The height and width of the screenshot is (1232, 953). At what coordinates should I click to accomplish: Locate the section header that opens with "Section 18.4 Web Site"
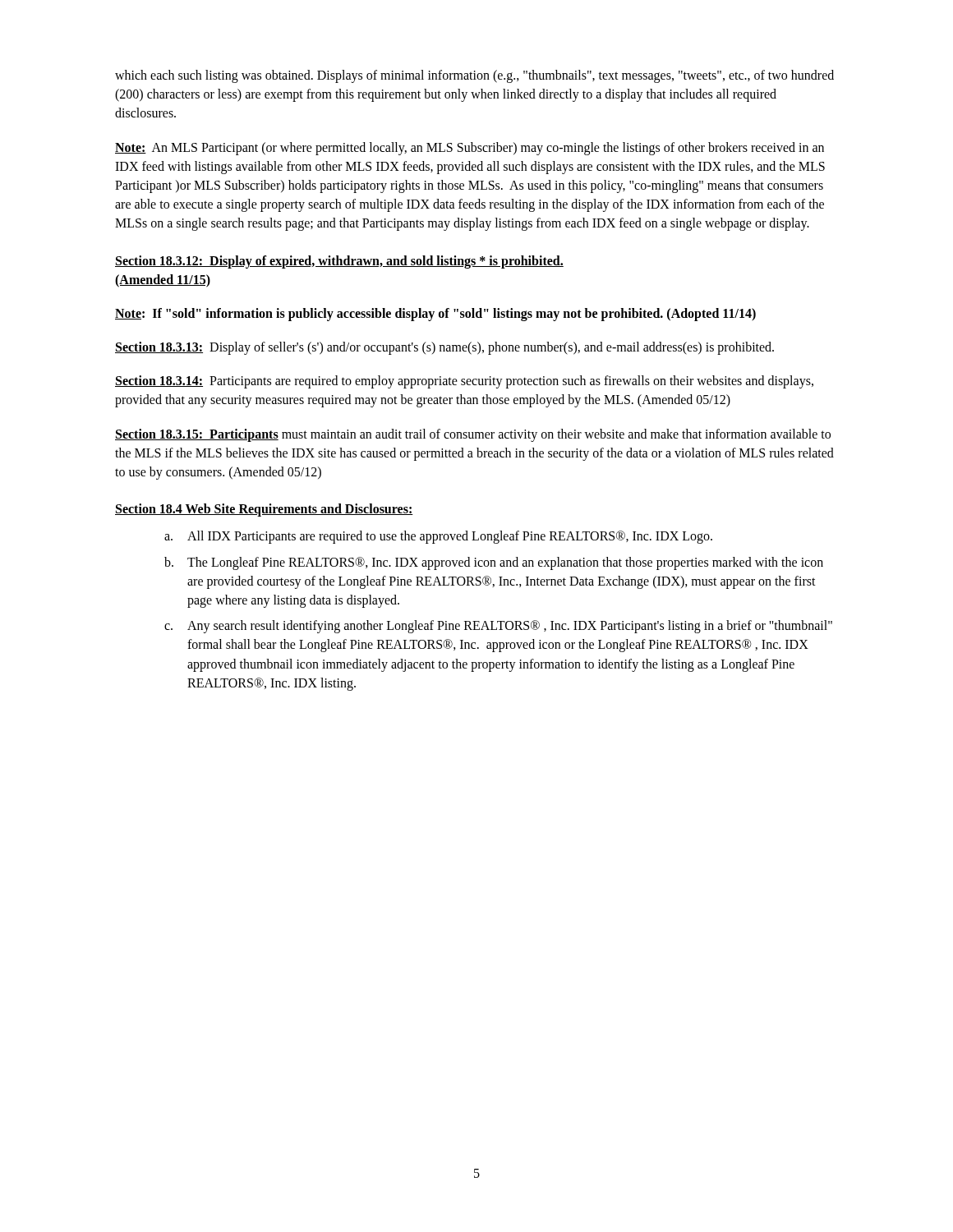(x=264, y=509)
